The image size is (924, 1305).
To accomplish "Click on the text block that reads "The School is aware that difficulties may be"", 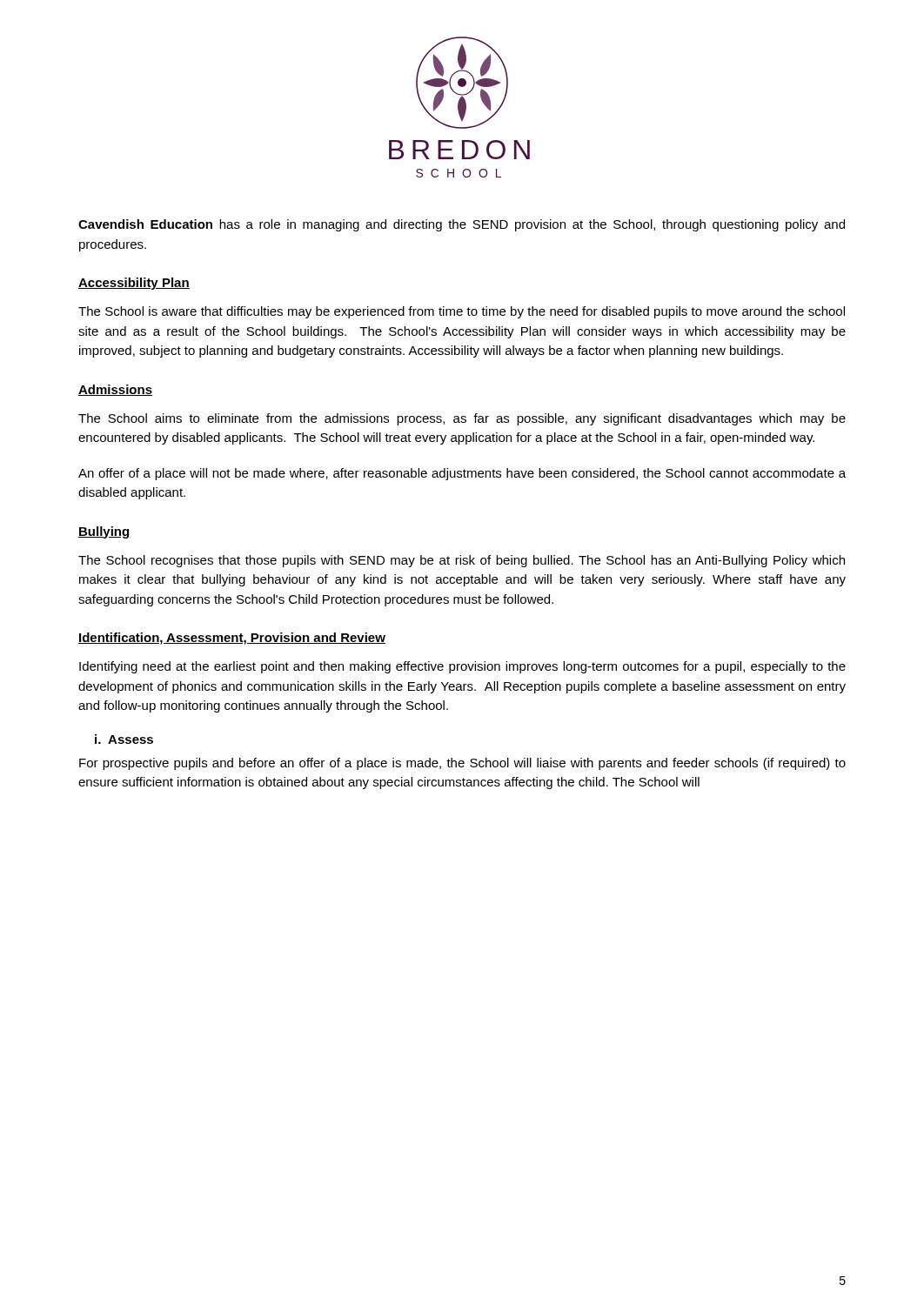I will pos(462,331).
